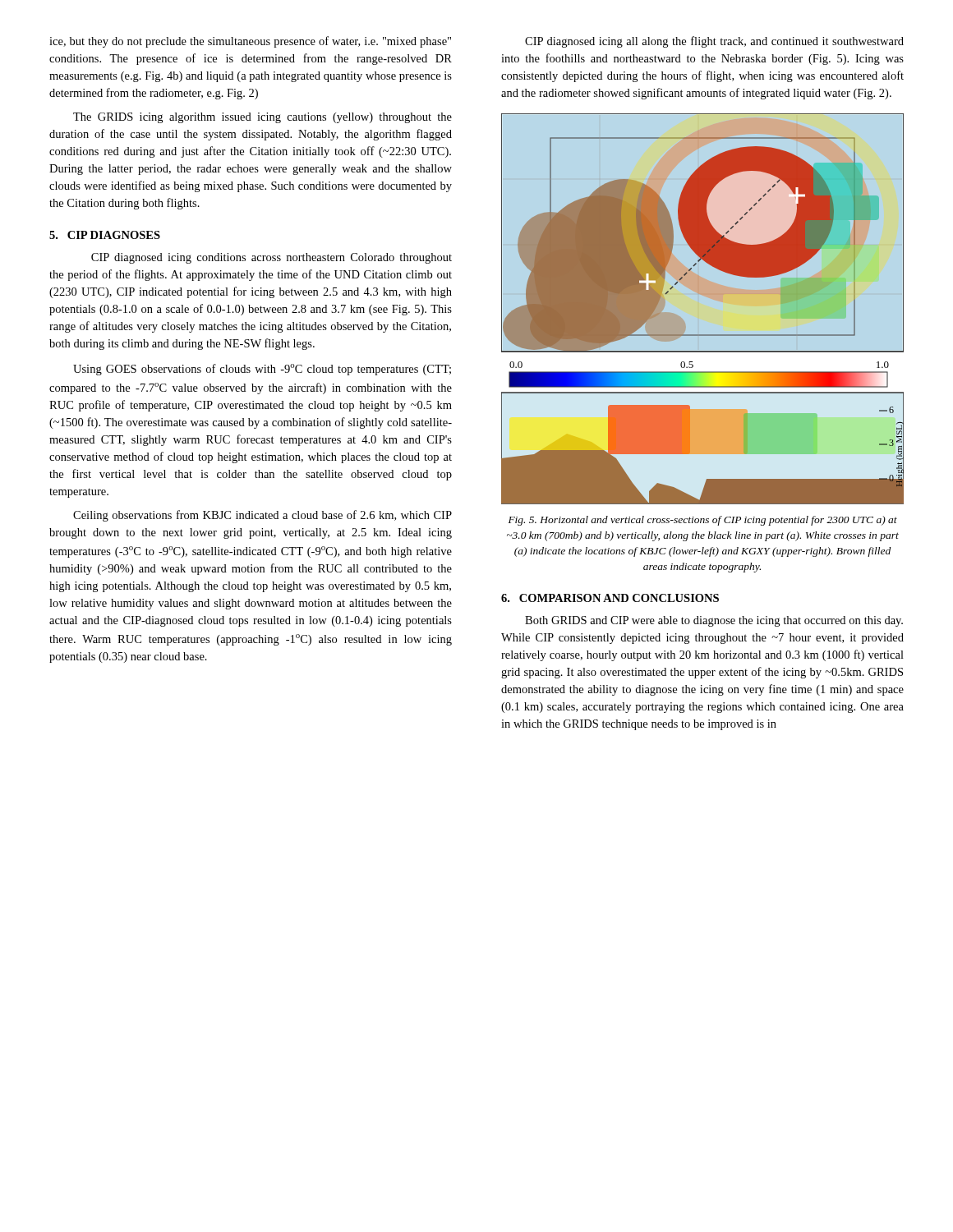Select the map
Viewport: 953px width, 1232px height.
click(702, 310)
